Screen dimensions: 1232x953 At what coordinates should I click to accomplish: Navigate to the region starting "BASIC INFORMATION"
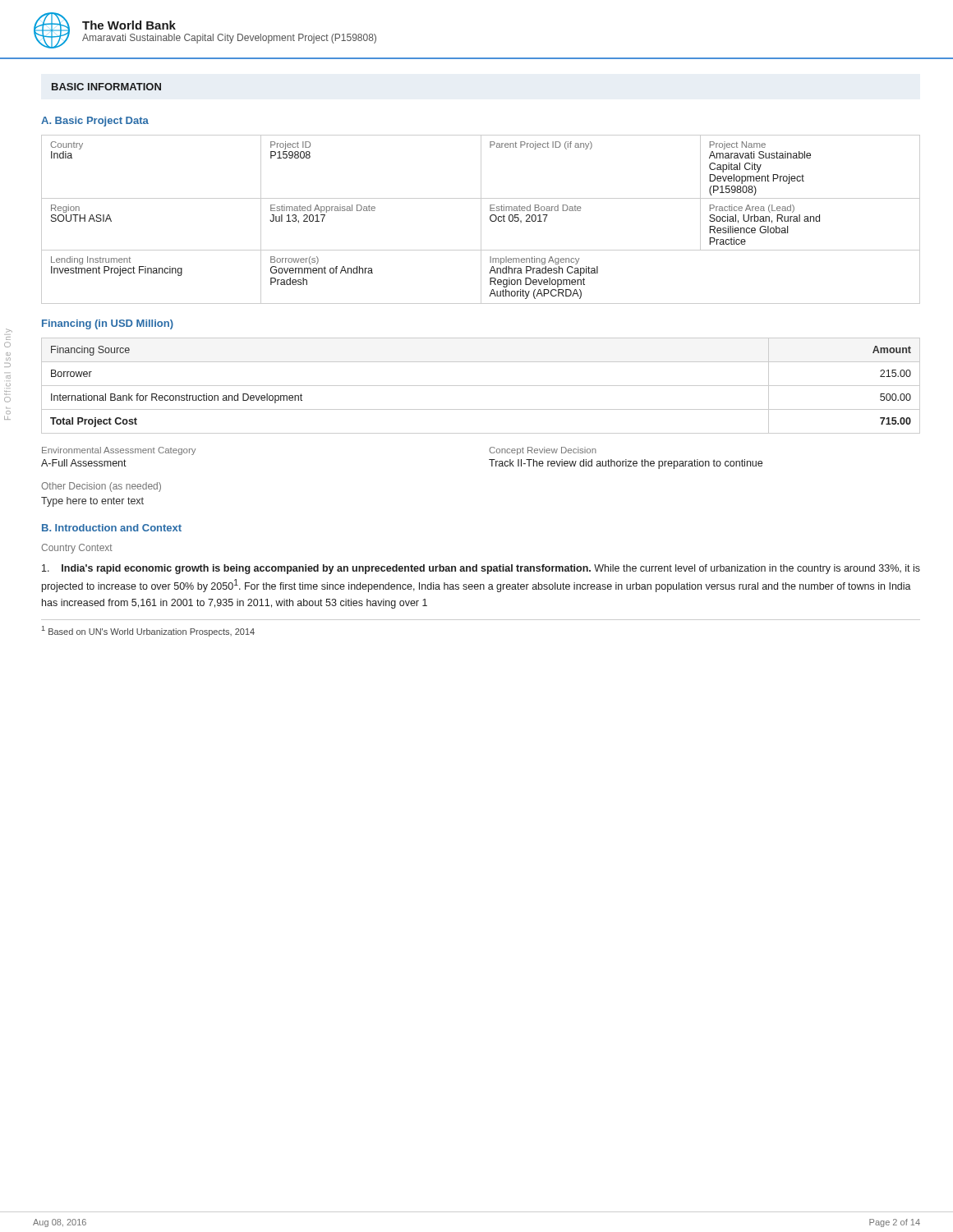point(106,87)
